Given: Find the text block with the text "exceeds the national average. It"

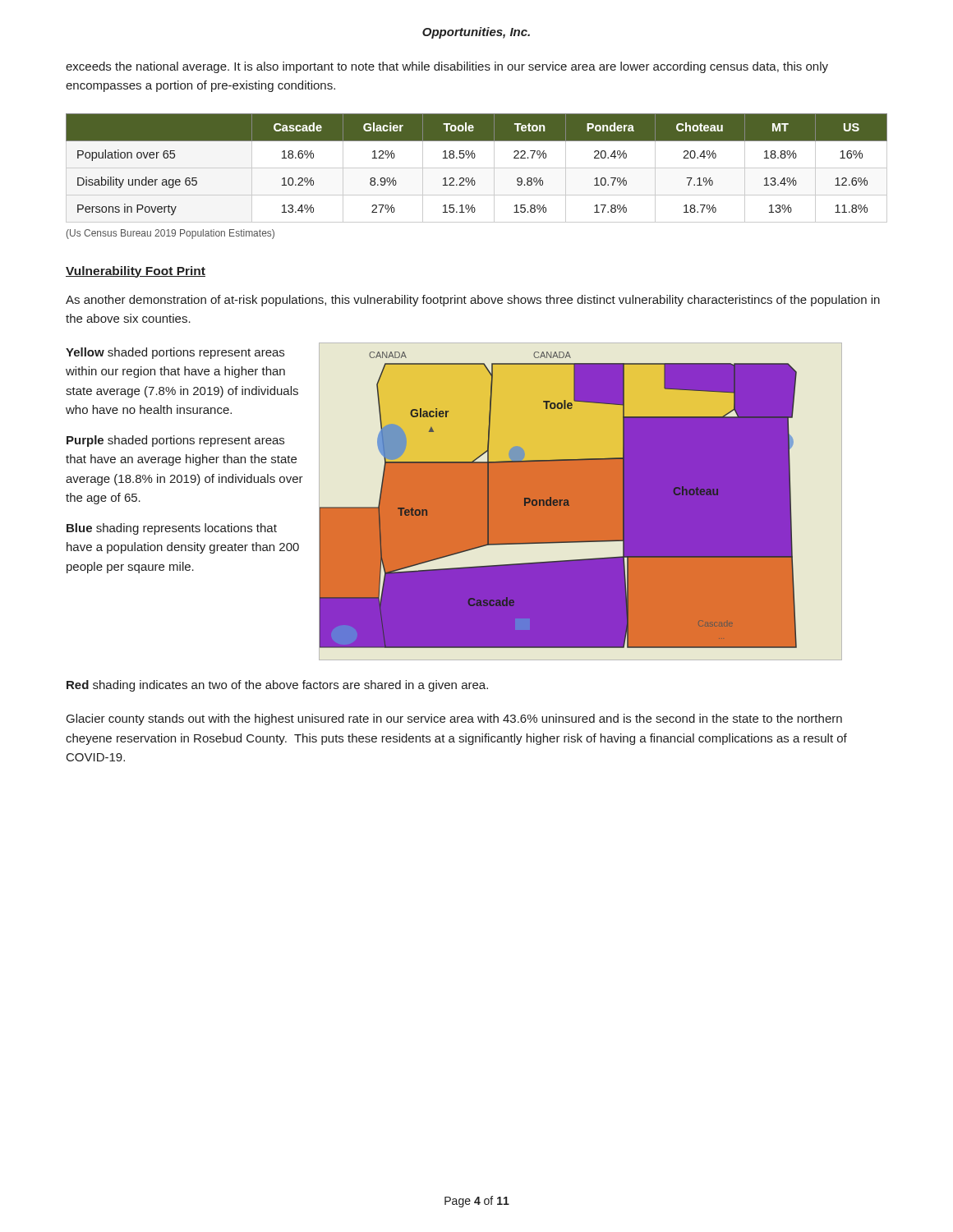Looking at the screenshot, I should pos(447,76).
